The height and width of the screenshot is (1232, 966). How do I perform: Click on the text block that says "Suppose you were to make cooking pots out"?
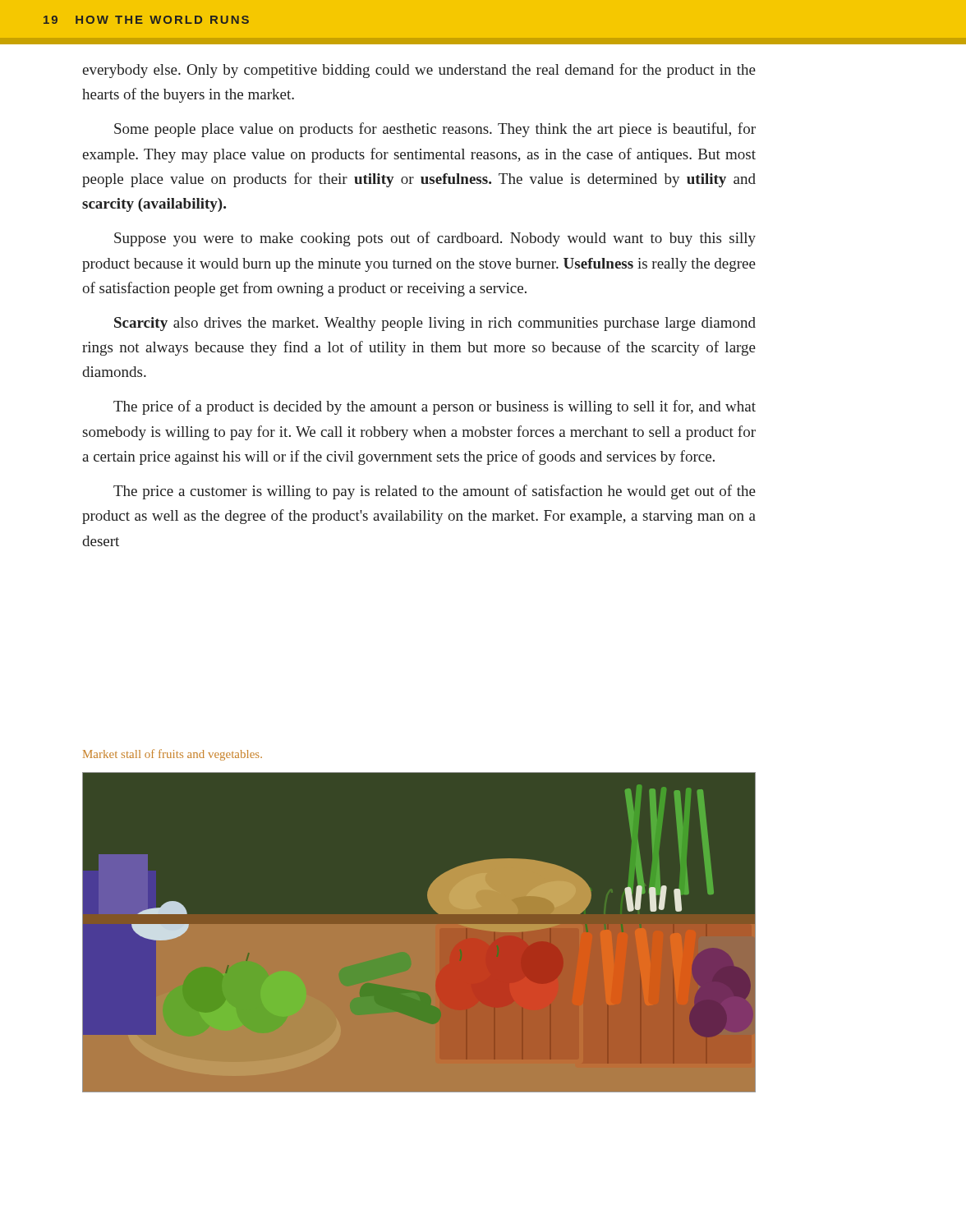[x=419, y=263]
